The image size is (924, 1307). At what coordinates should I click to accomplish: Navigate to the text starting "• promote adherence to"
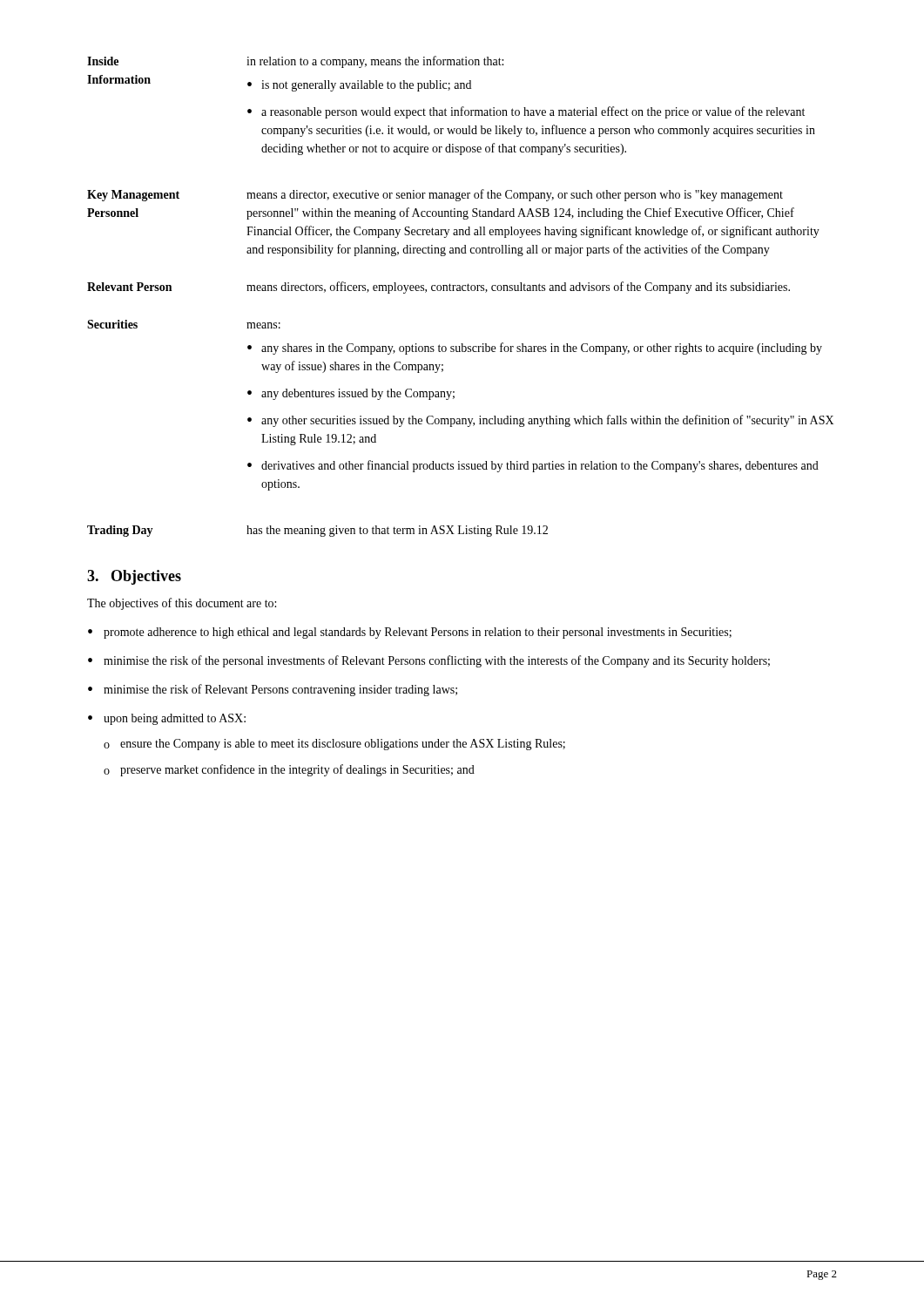click(x=462, y=632)
